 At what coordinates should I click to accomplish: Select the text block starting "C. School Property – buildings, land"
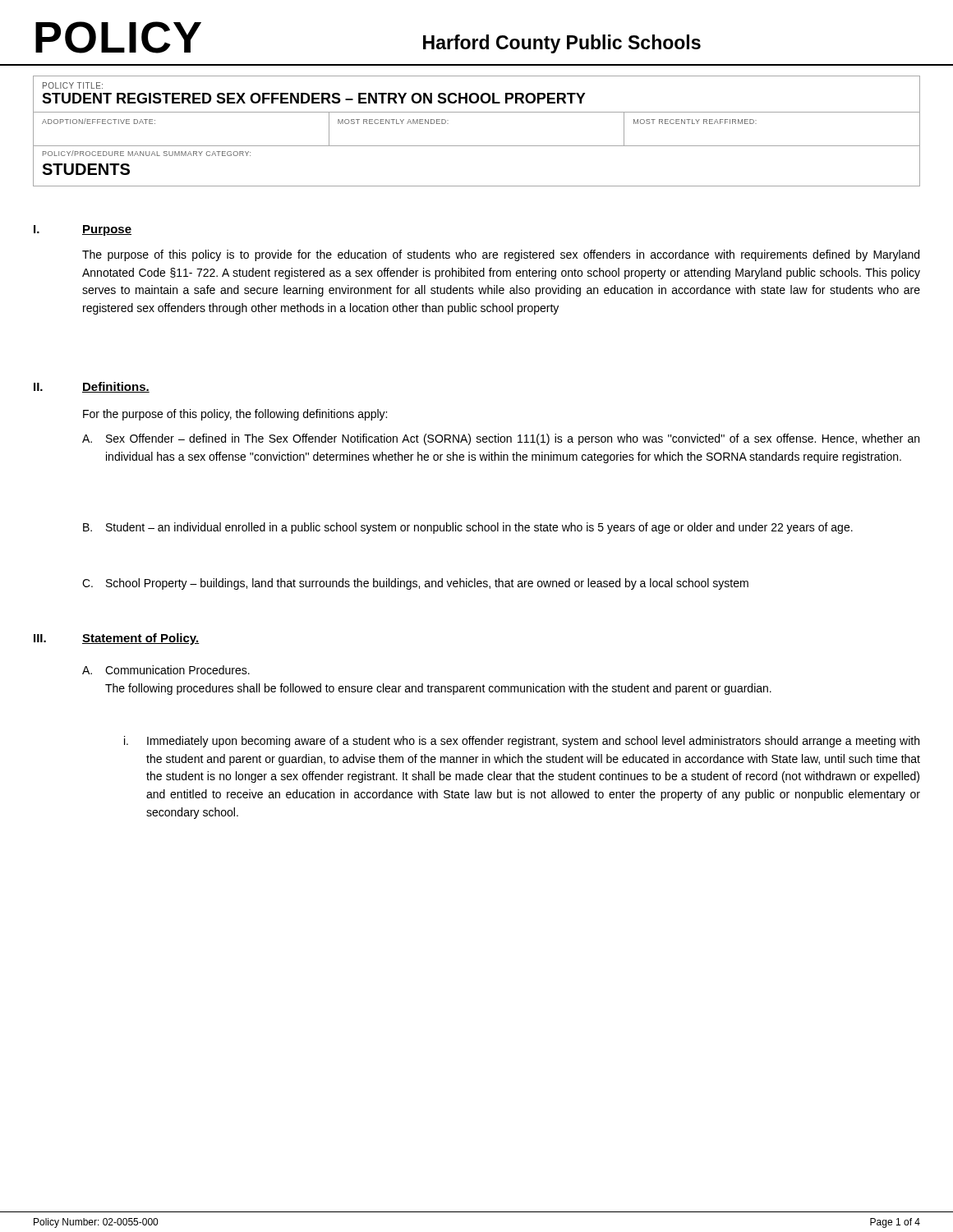[x=416, y=584]
